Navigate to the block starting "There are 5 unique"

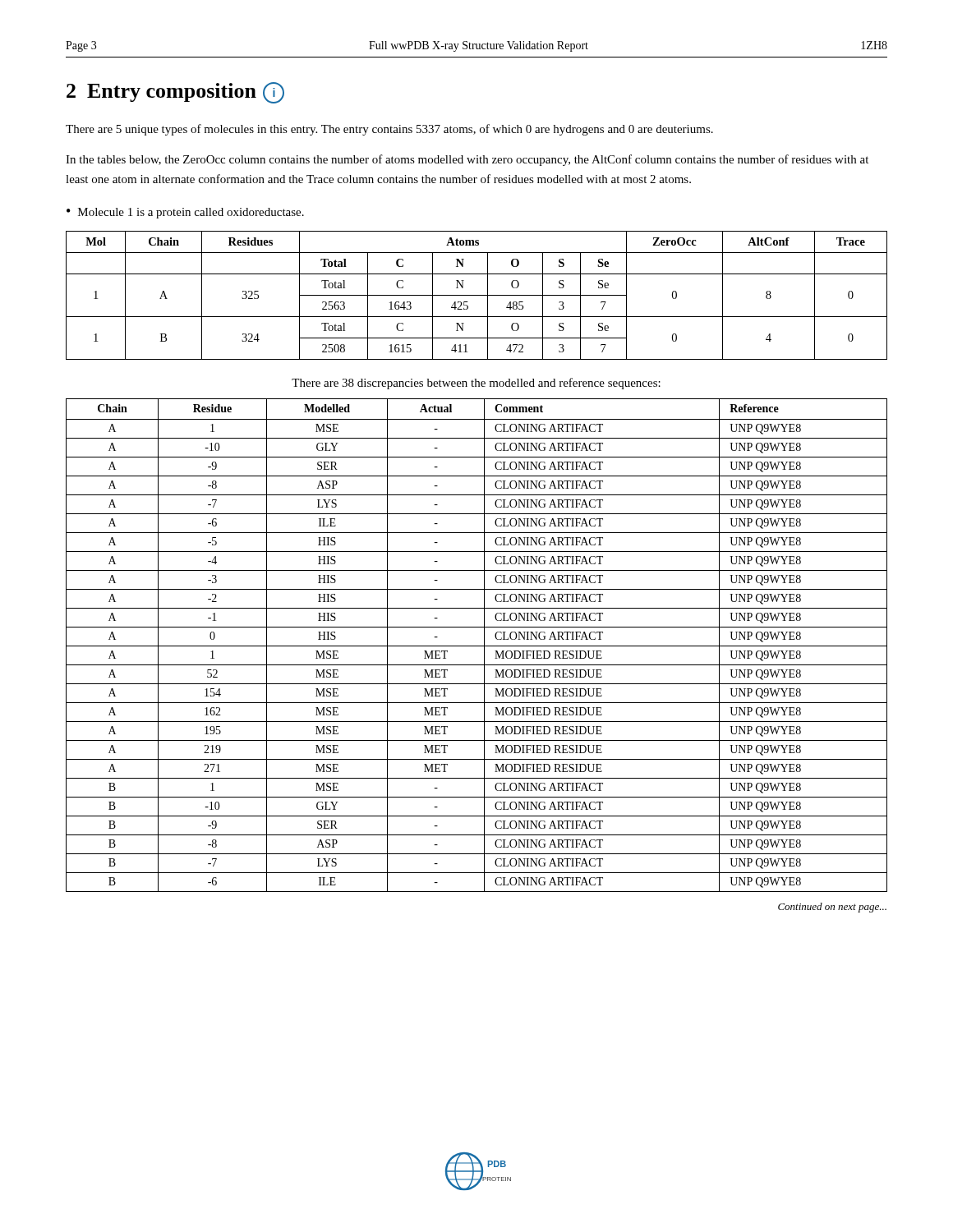(x=390, y=129)
